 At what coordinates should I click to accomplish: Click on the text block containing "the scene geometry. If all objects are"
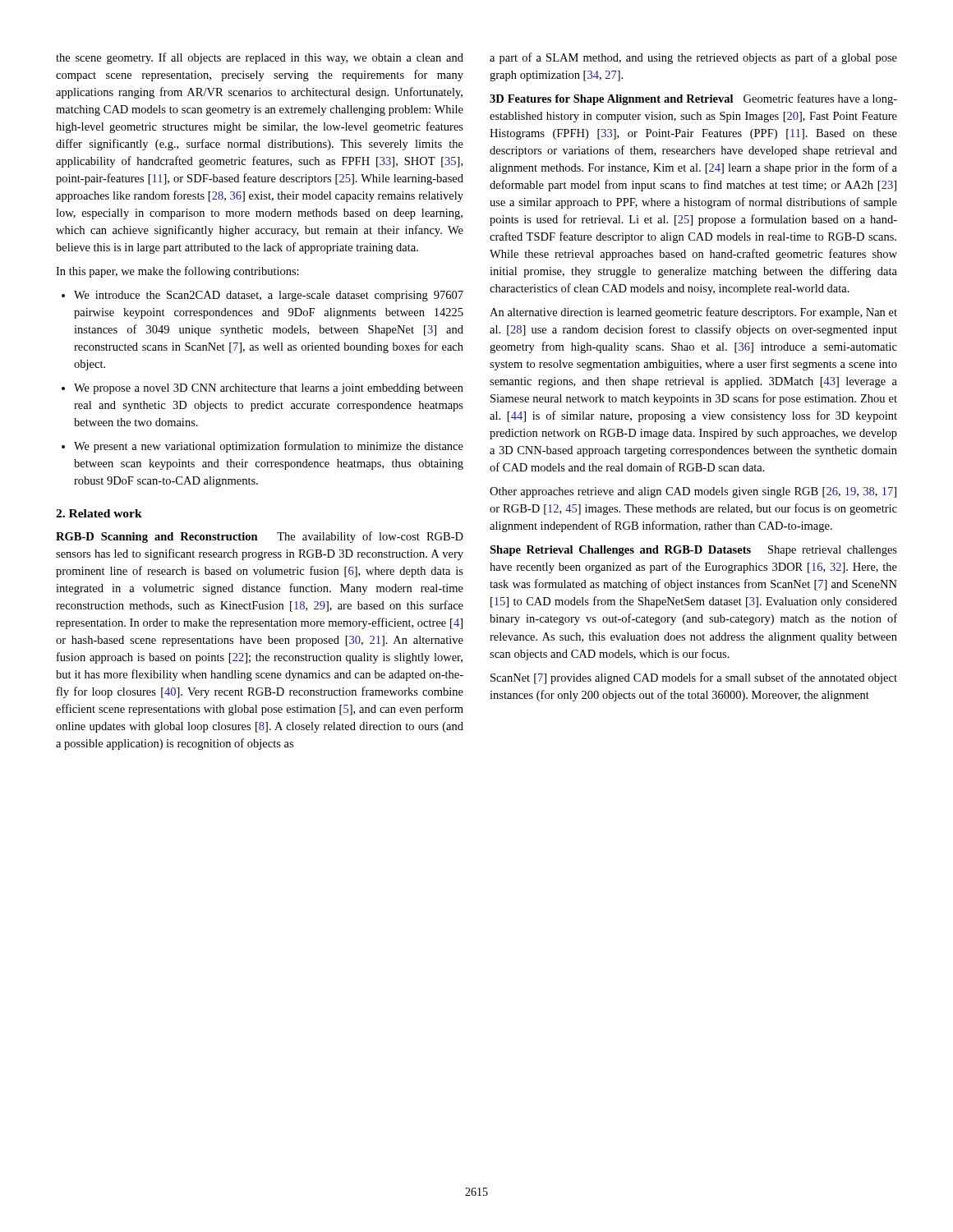(260, 153)
